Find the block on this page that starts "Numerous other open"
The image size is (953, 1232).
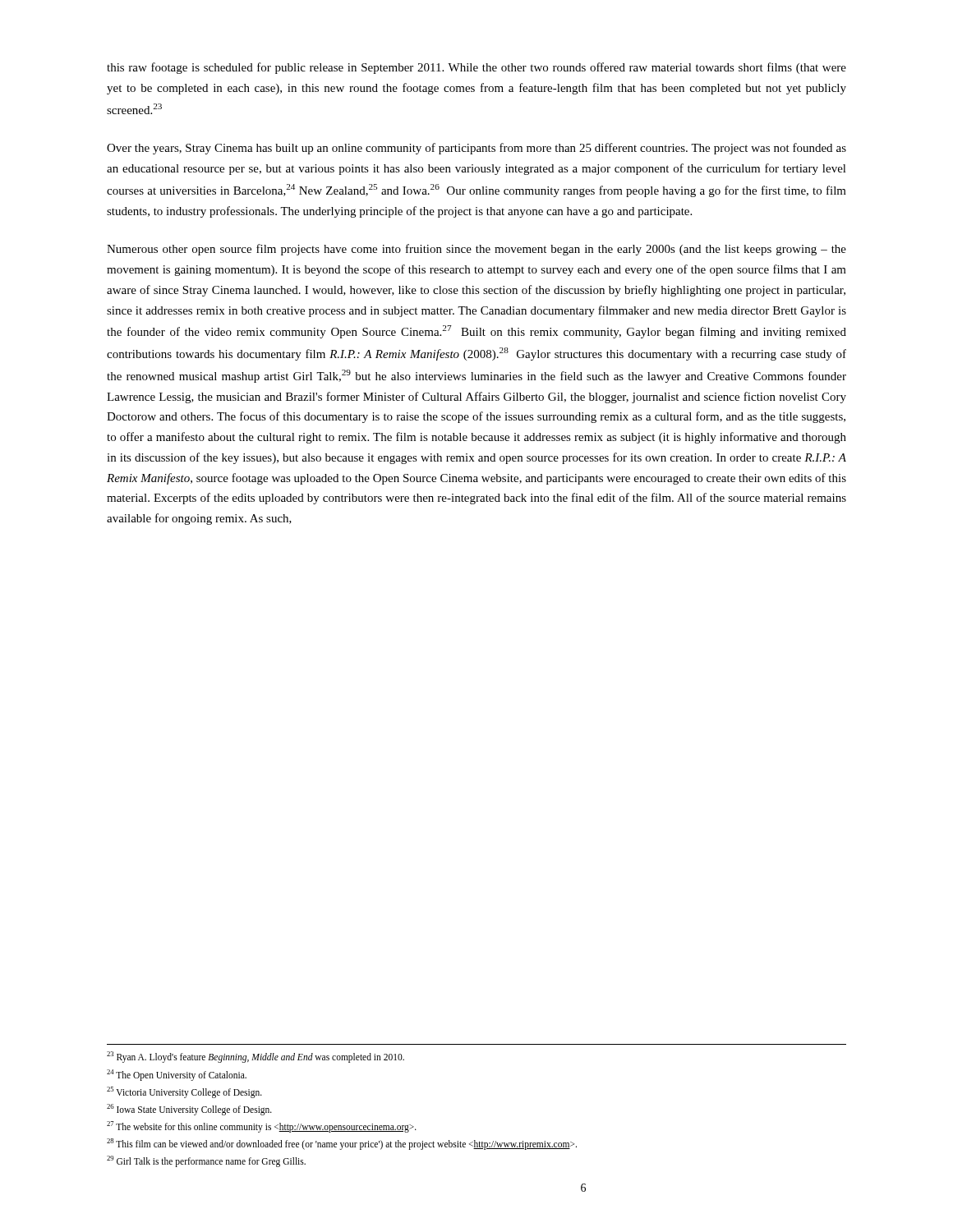click(476, 384)
